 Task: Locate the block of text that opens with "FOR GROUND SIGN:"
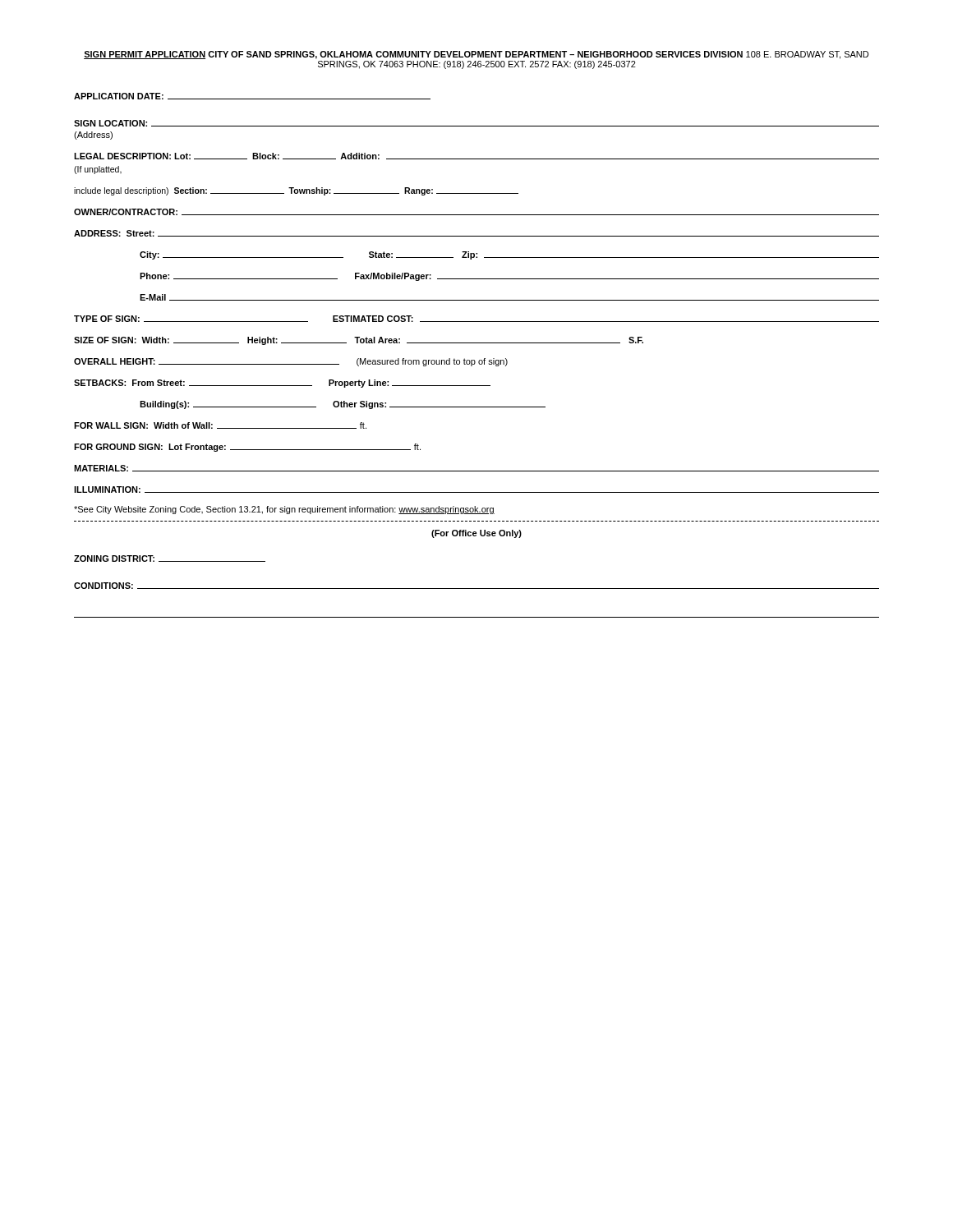click(x=248, y=445)
